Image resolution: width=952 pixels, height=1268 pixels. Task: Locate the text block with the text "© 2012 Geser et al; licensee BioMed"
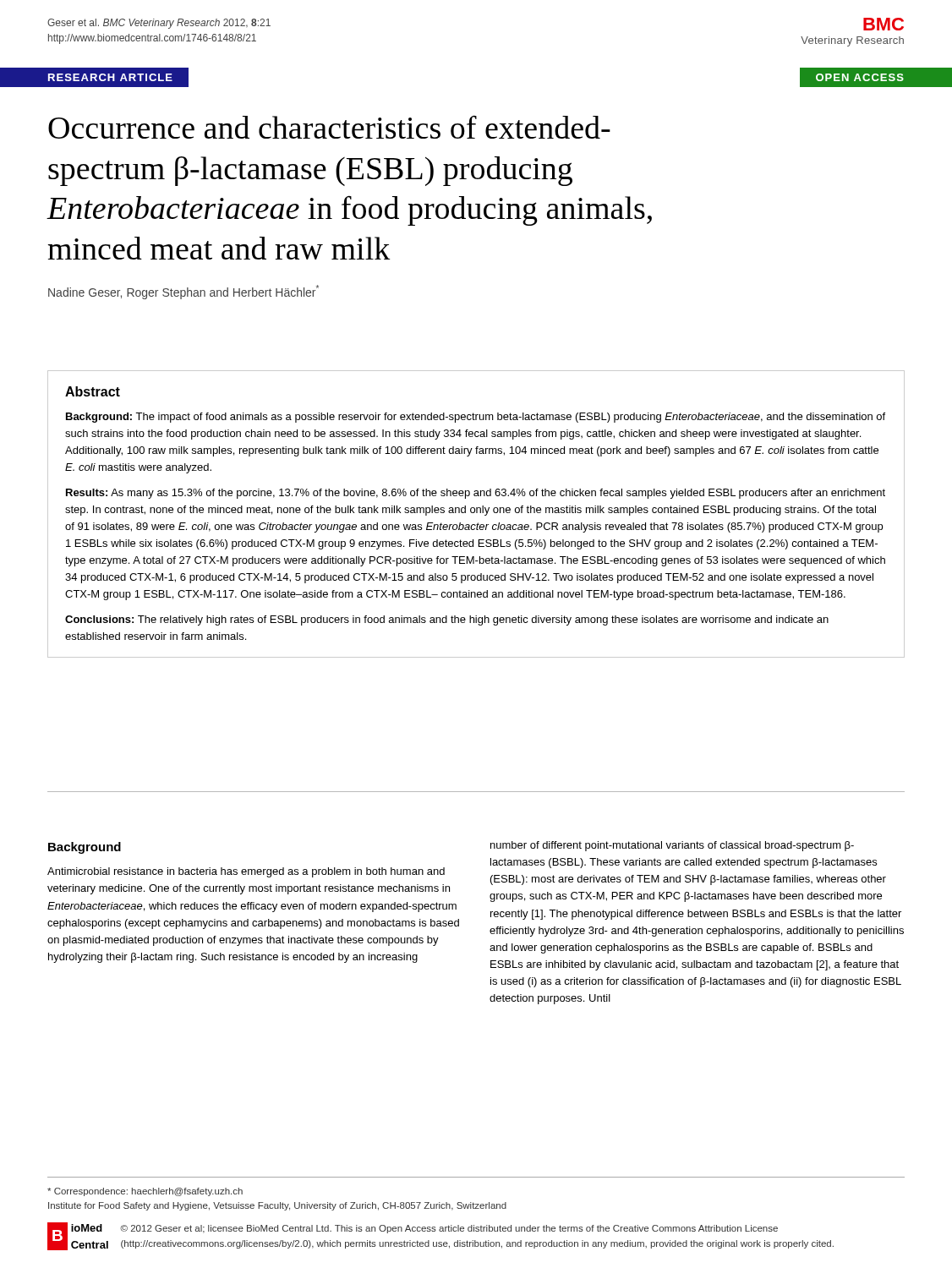click(477, 1236)
